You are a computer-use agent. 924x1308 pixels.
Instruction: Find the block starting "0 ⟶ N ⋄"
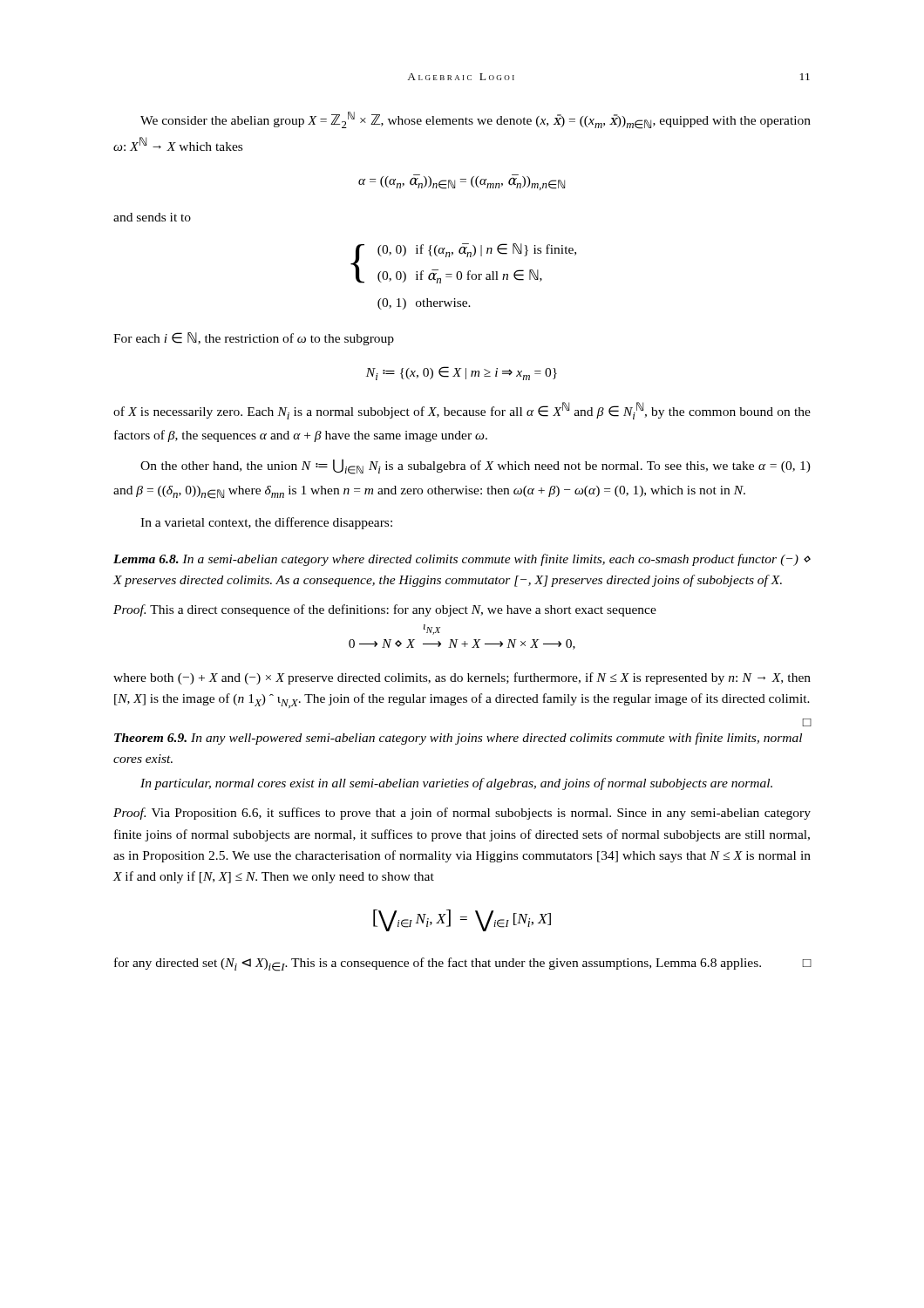pos(462,644)
